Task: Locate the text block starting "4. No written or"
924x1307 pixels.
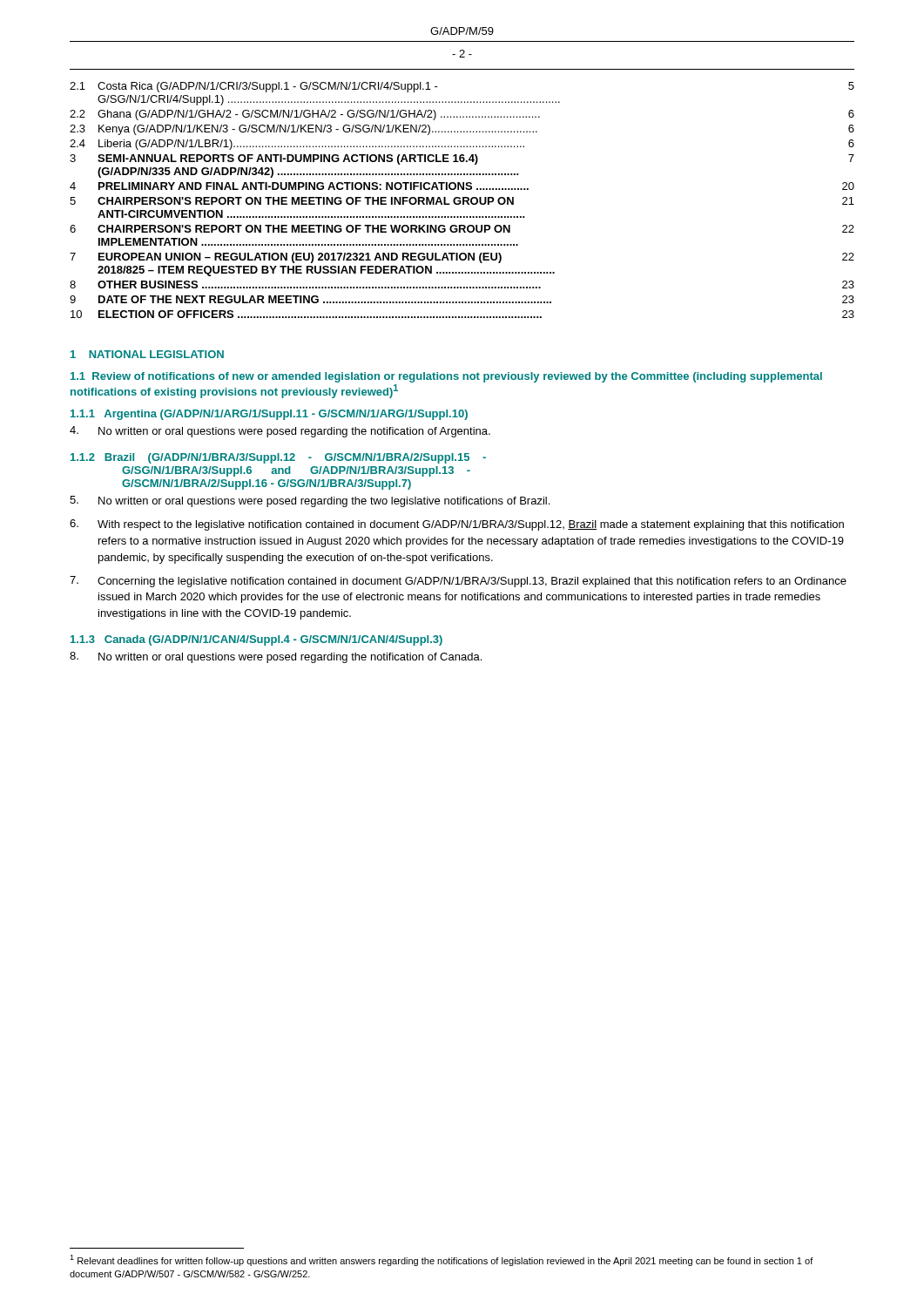Action: coord(462,432)
